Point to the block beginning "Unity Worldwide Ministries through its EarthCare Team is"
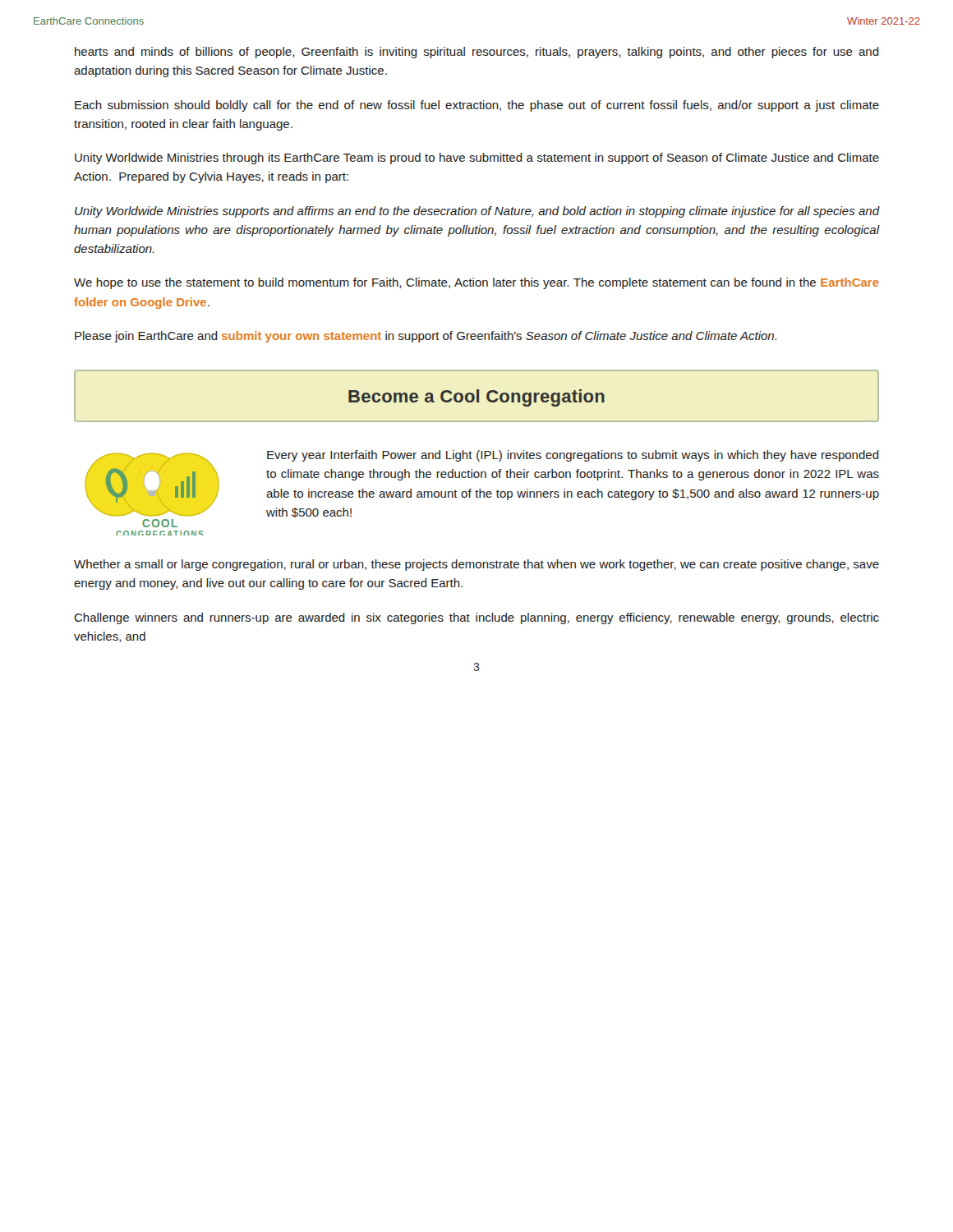Image resolution: width=953 pixels, height=1232 pixels. (x=476, y=167)
